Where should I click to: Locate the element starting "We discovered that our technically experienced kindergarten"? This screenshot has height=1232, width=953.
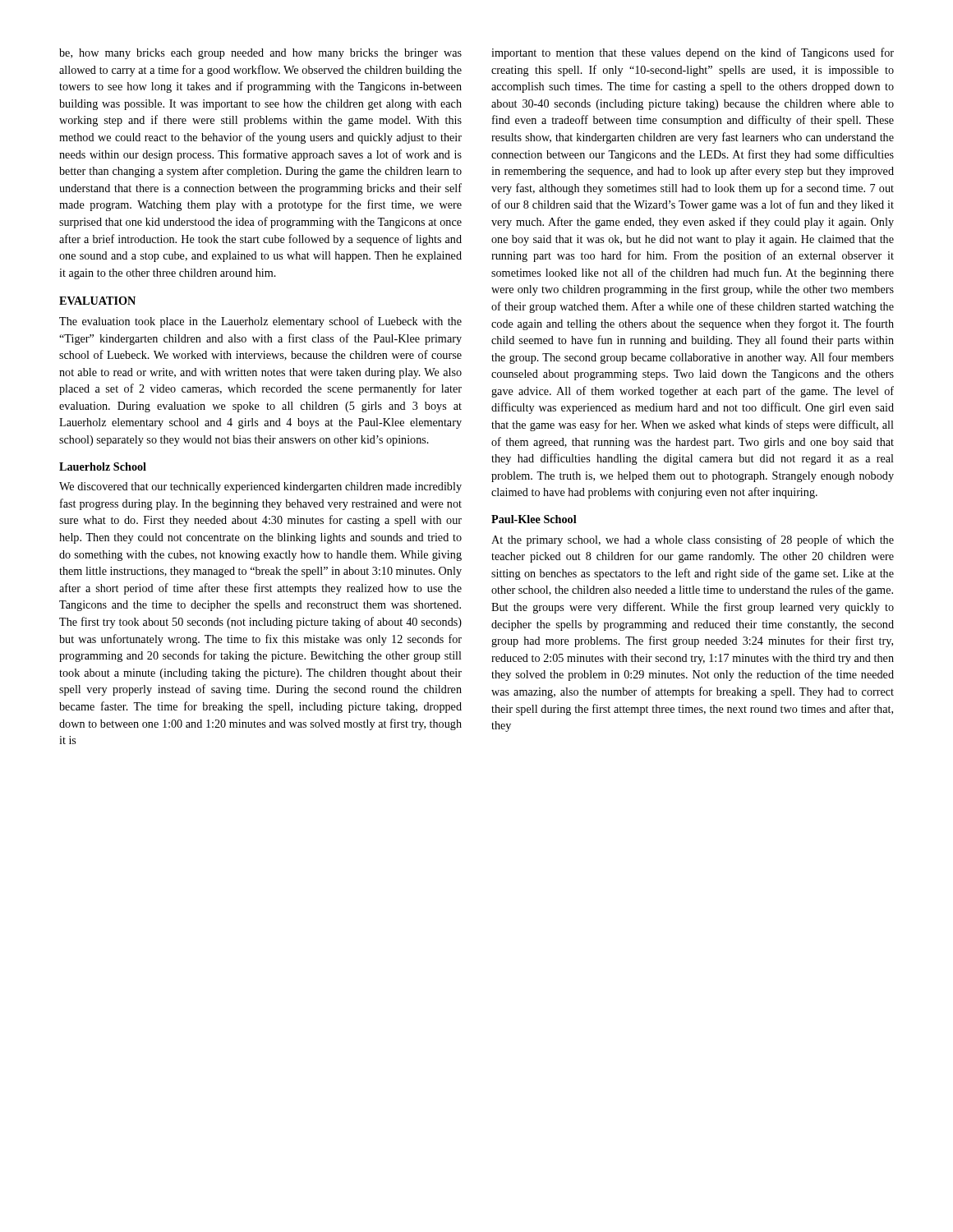point(260,614)
